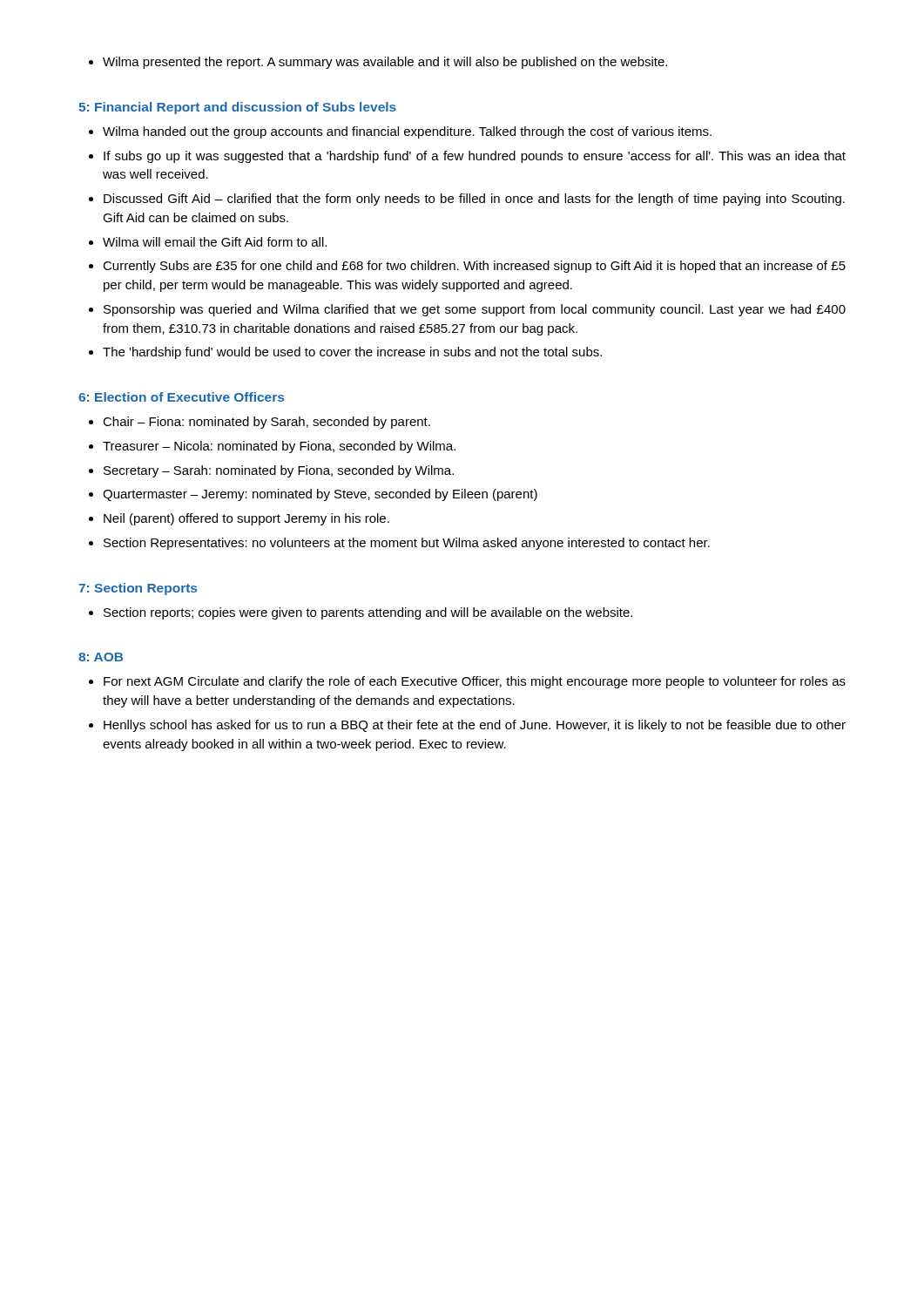Locate the block of text that opens with "Wilma handed out the group"
This screenshot has width=924, height=1307.
(474, 131)
